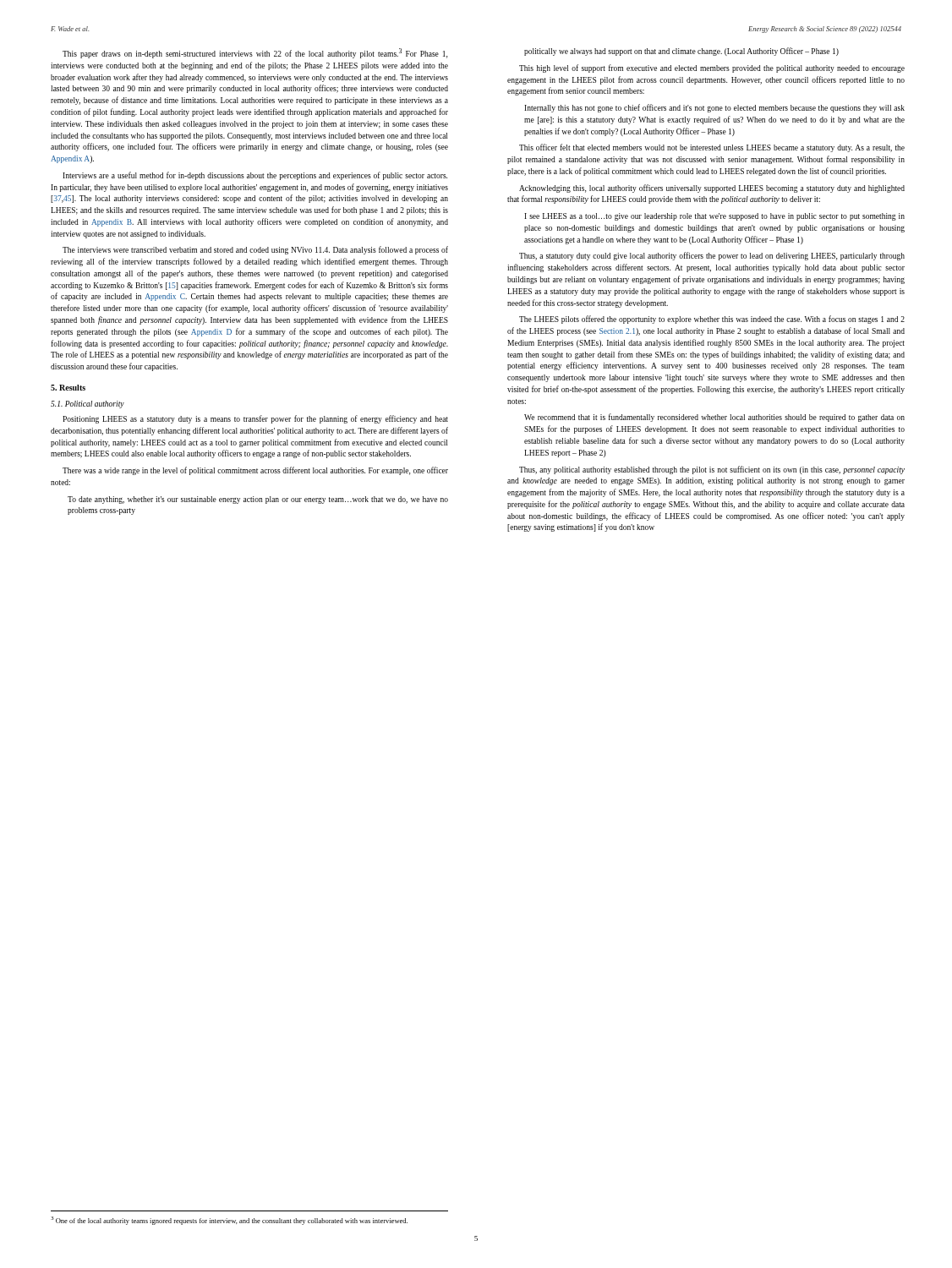The image size is (952, 1268).
Task: Find the section header that reads "5.1. Political authority"
Action: click(x=87, y=404)
